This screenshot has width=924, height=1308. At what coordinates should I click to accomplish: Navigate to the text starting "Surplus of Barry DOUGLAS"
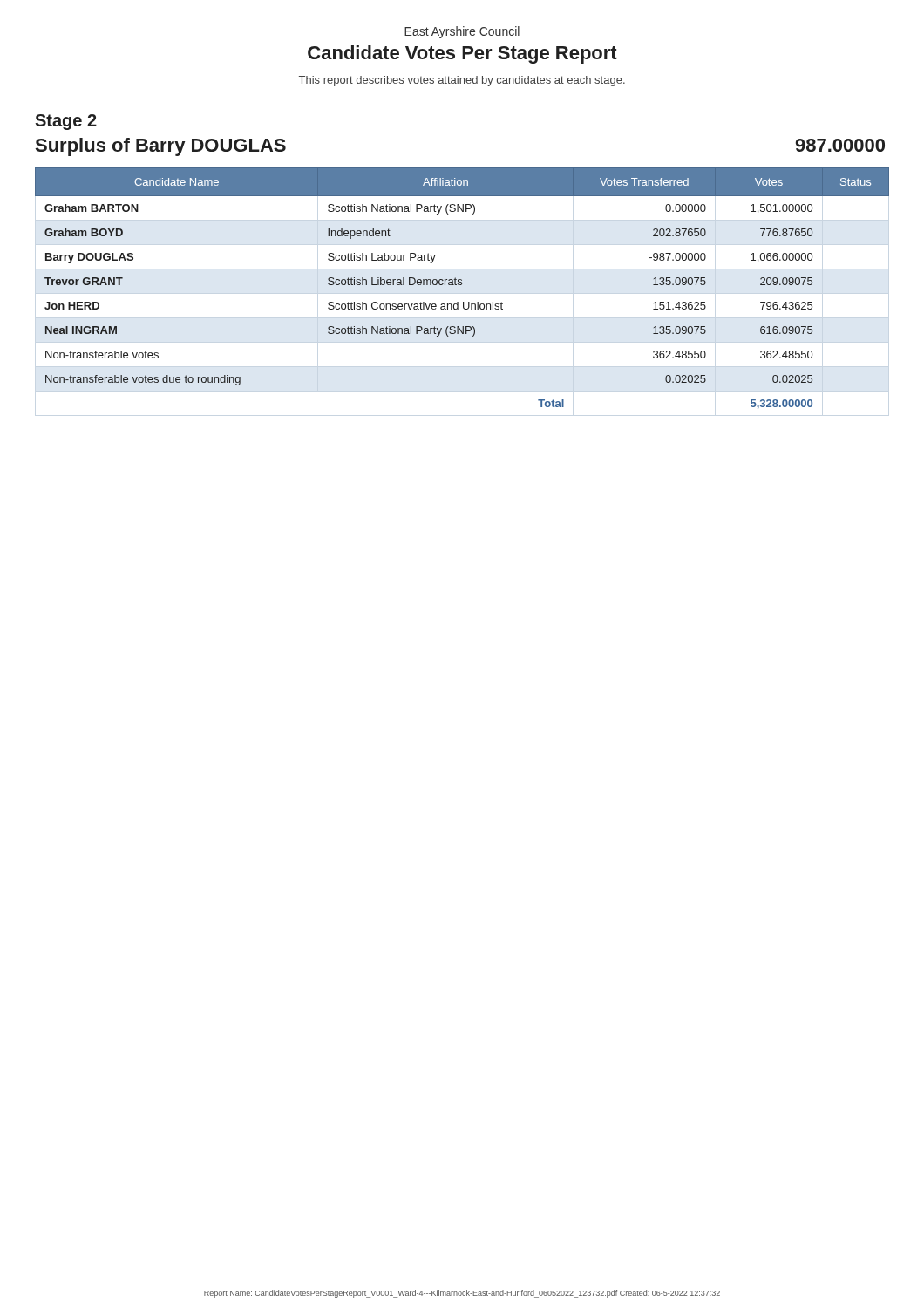tap(161, 145)
